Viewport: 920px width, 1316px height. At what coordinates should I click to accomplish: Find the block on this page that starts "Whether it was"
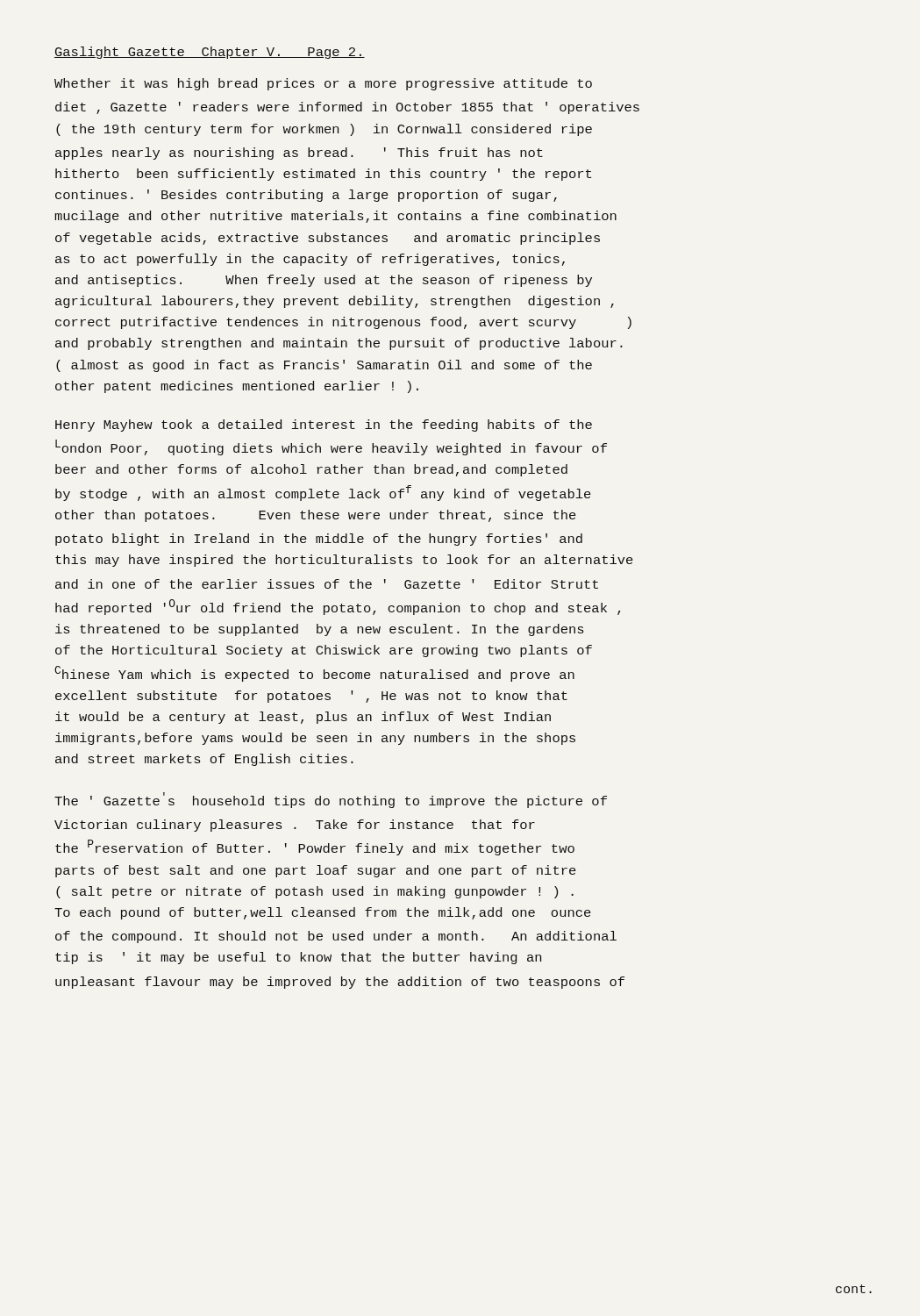pyautogui.click(x=347, y=235)
